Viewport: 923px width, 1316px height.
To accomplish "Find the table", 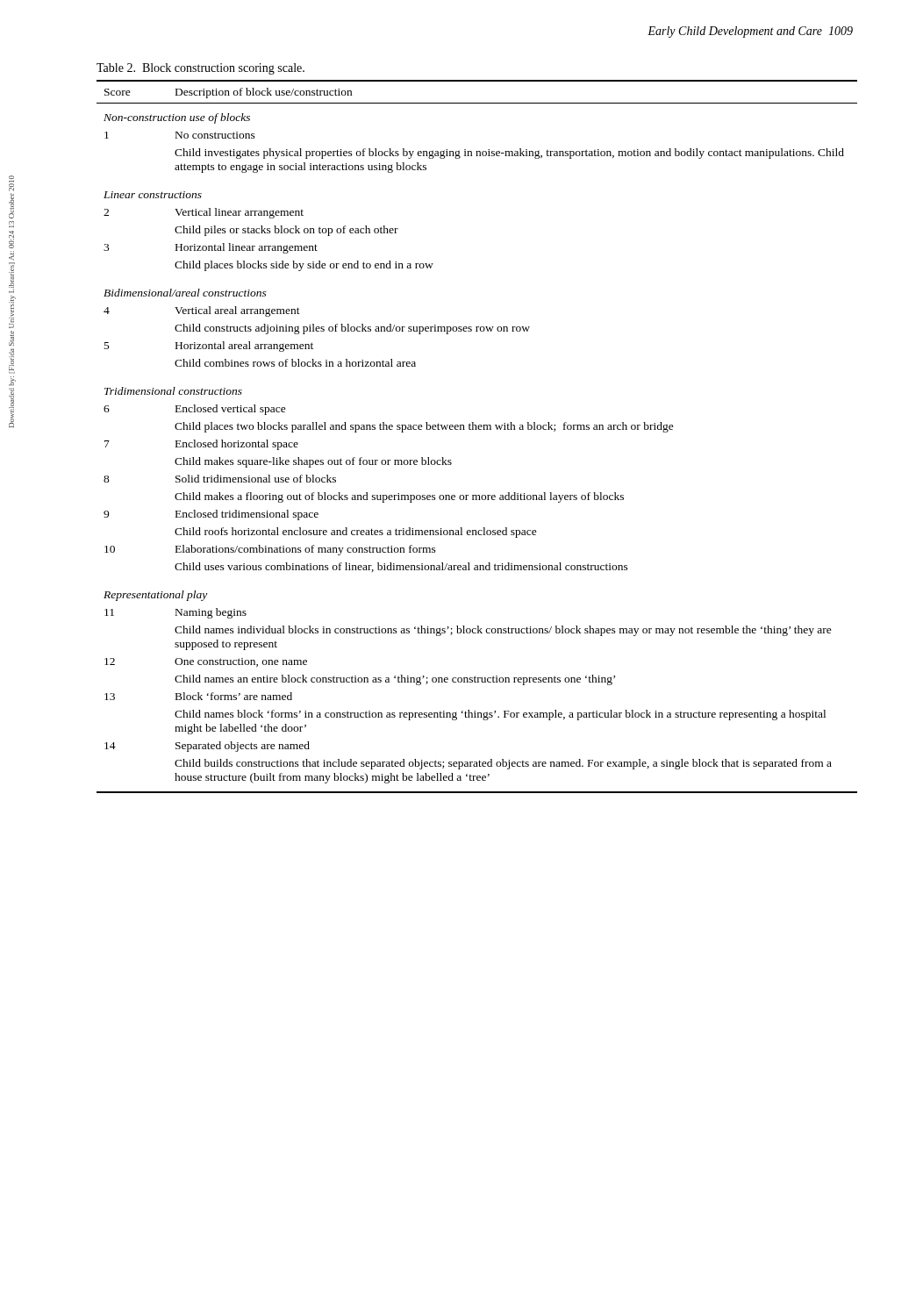I will [477, 437].
